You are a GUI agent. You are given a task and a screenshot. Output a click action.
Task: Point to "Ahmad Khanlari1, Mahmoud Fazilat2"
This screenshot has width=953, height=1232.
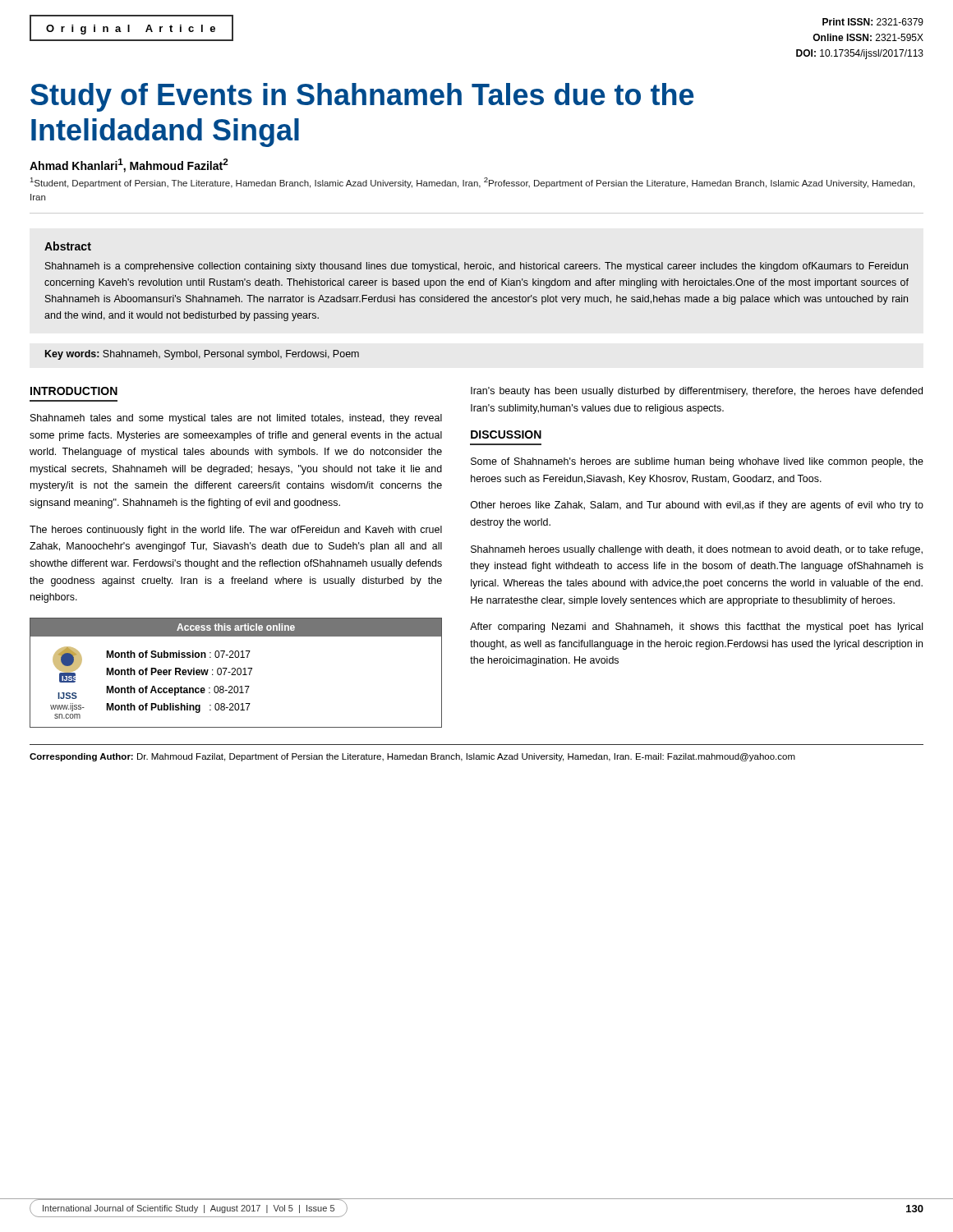[129, 164]
